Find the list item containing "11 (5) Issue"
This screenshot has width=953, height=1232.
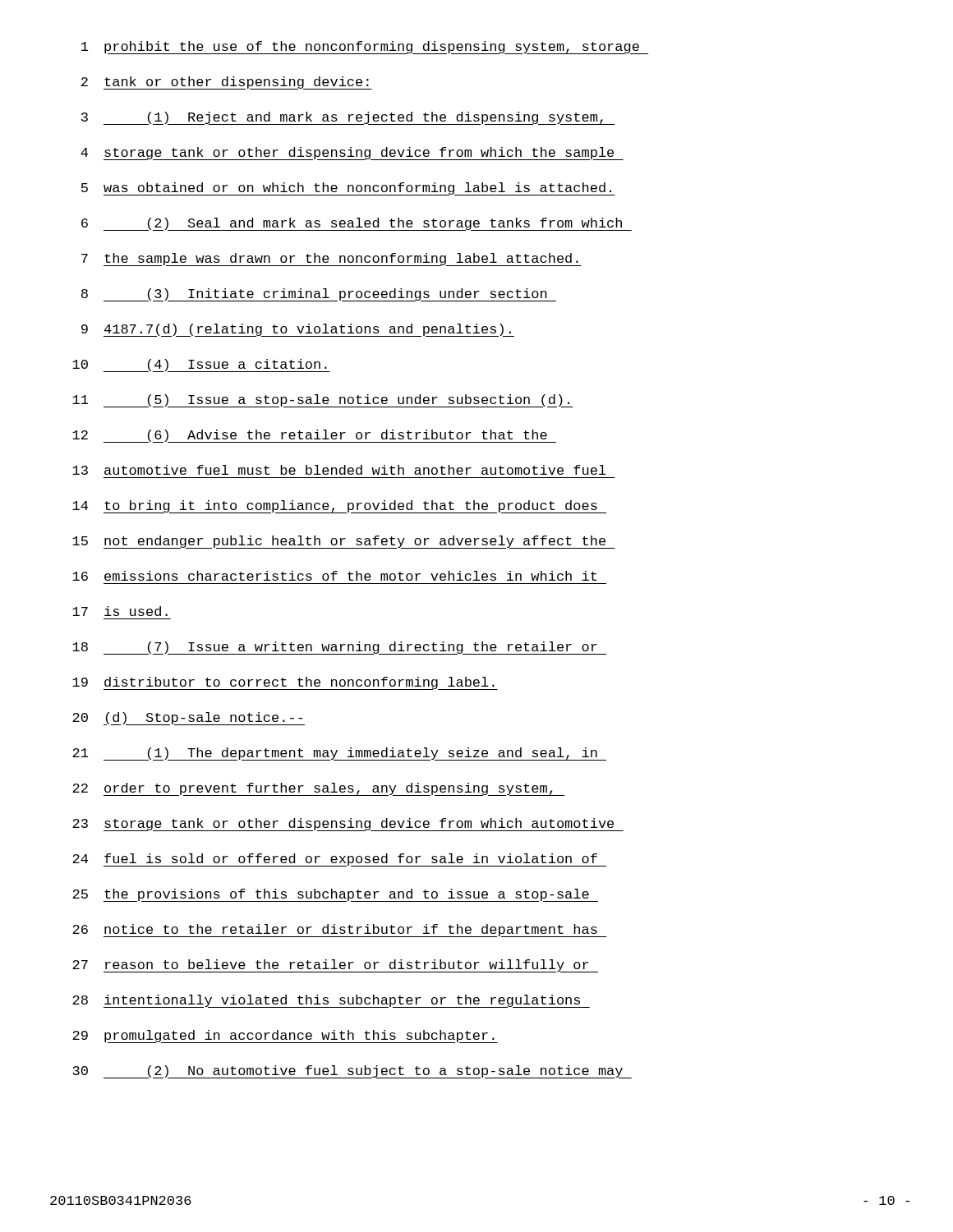pyautogui.click(x=481, y=400)
